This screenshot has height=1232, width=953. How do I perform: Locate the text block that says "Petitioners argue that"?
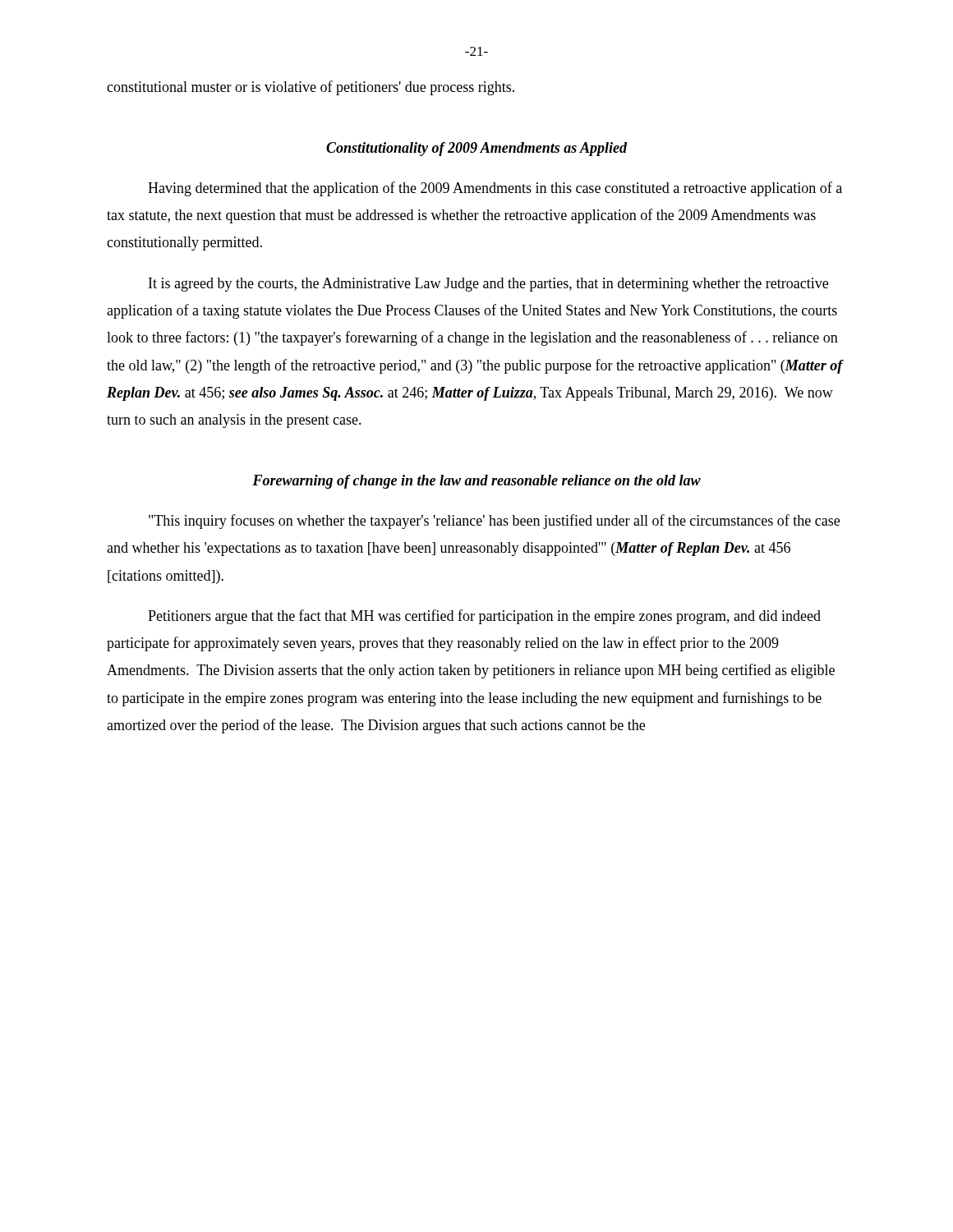[x=471, y=671]
